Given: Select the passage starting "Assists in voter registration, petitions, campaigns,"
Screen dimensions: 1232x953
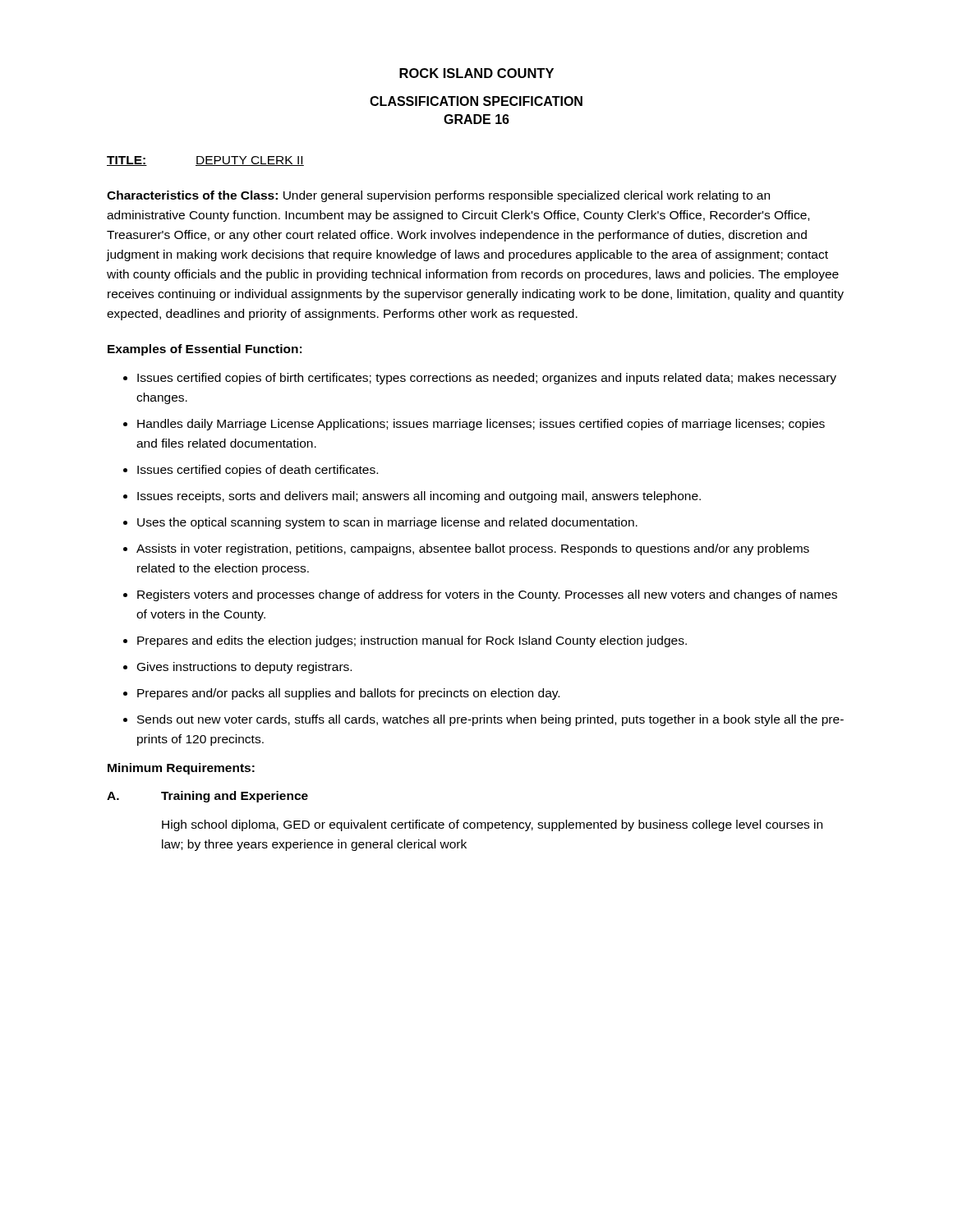Looking at the screenshot, I should [473, 558].
